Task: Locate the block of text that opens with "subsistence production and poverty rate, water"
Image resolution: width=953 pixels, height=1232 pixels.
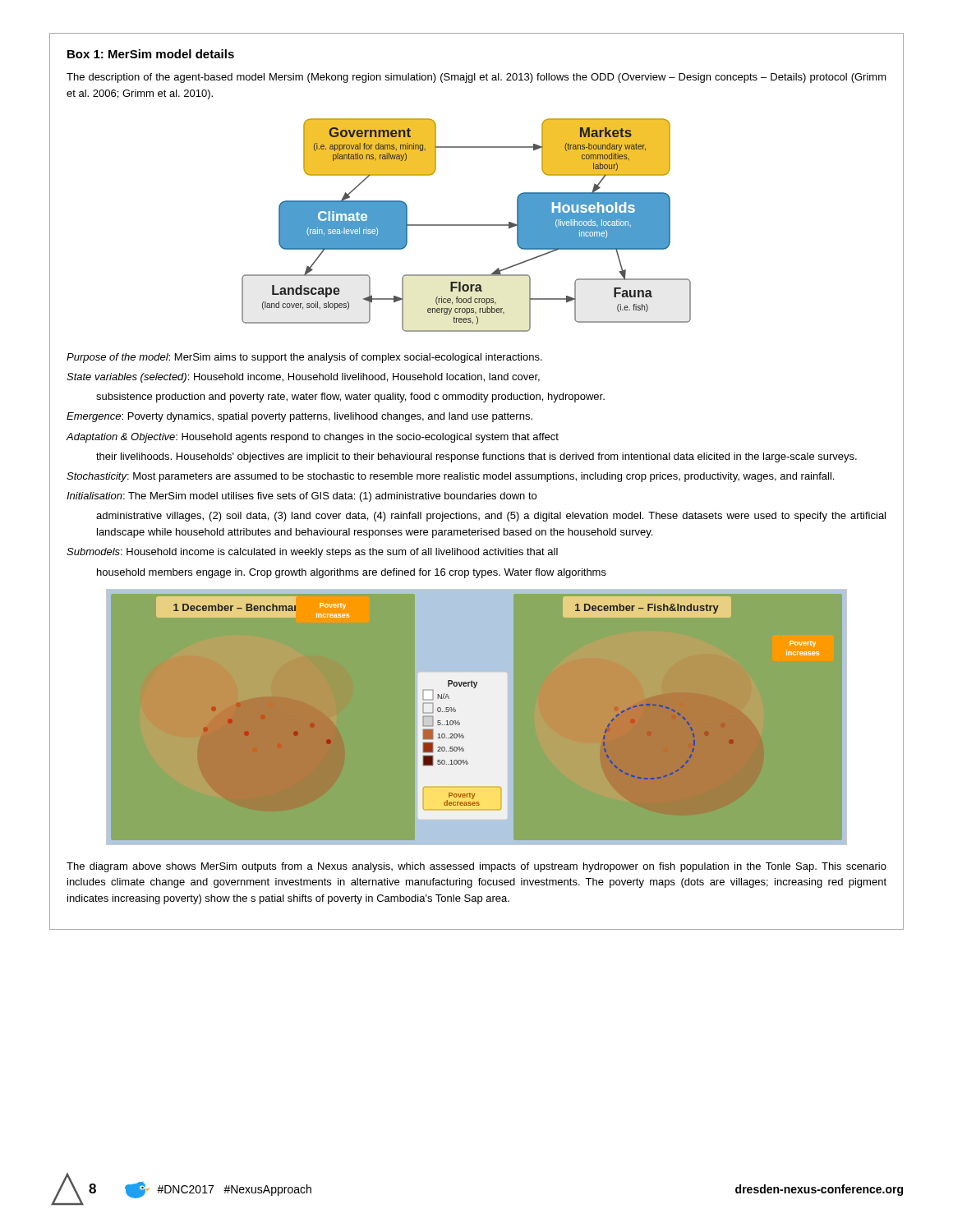Action: pyautogui.click(x=351, y=397)
